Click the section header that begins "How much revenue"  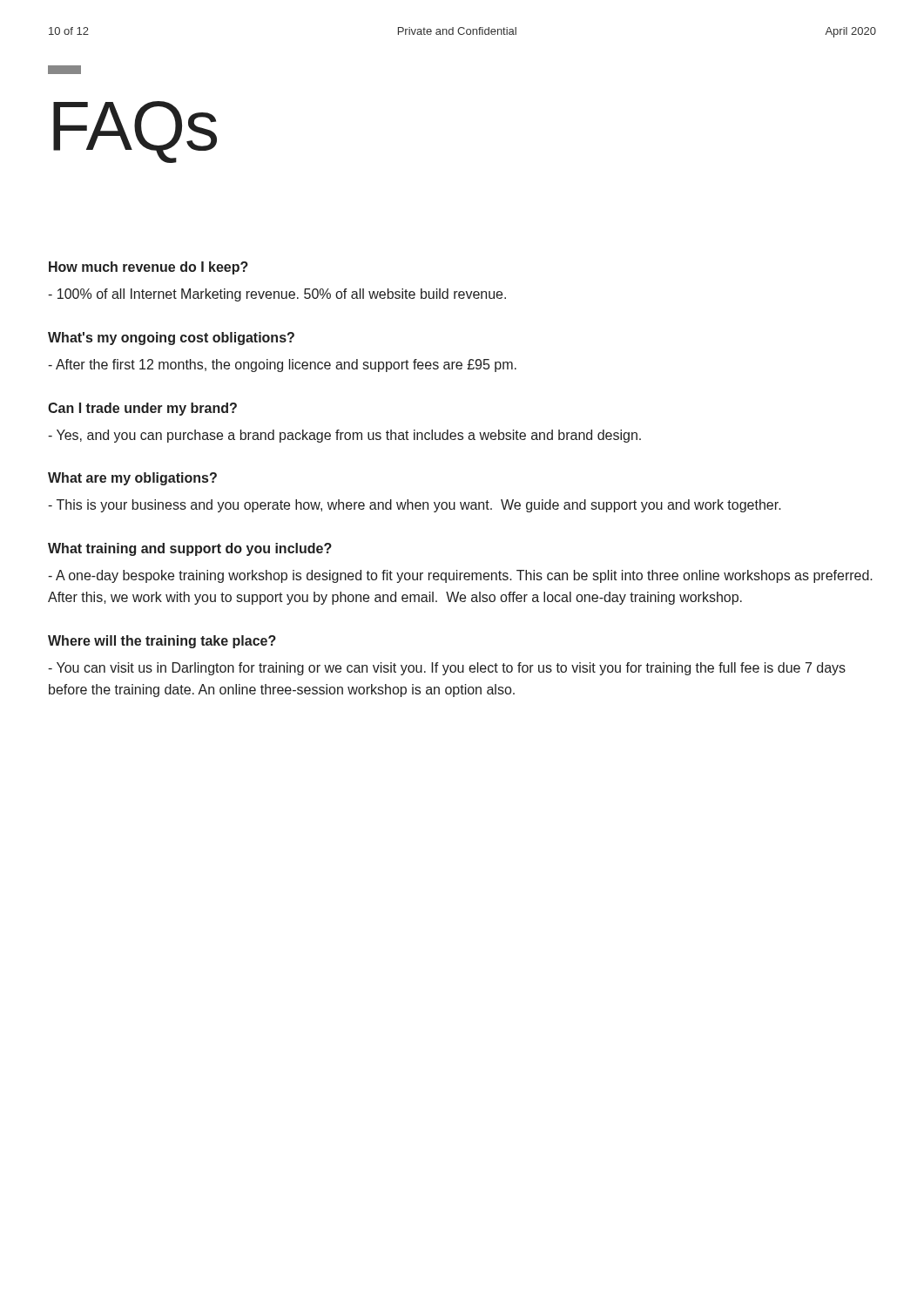point(148,267)
